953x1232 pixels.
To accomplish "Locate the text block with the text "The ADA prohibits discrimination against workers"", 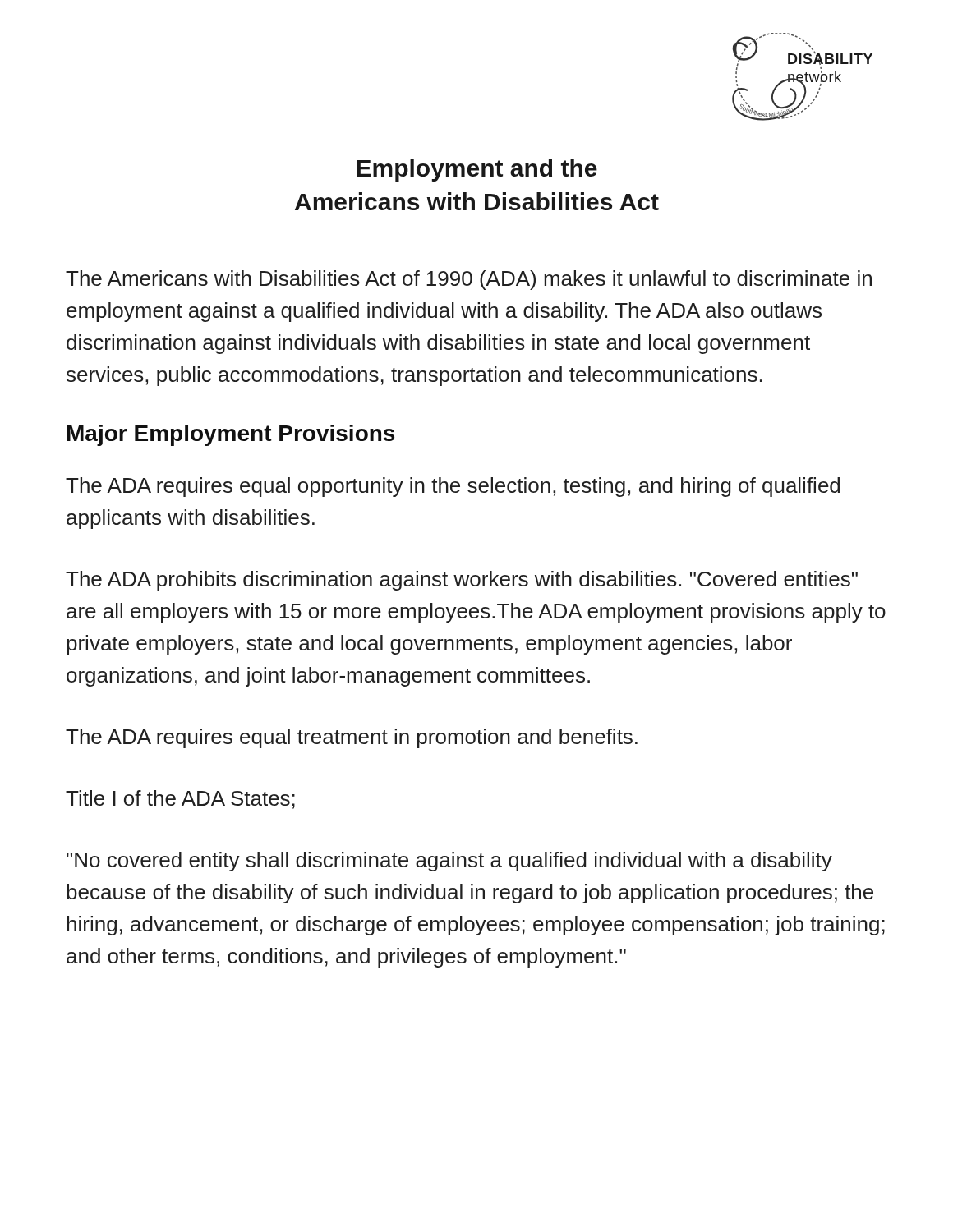I will tap(476, 627).
